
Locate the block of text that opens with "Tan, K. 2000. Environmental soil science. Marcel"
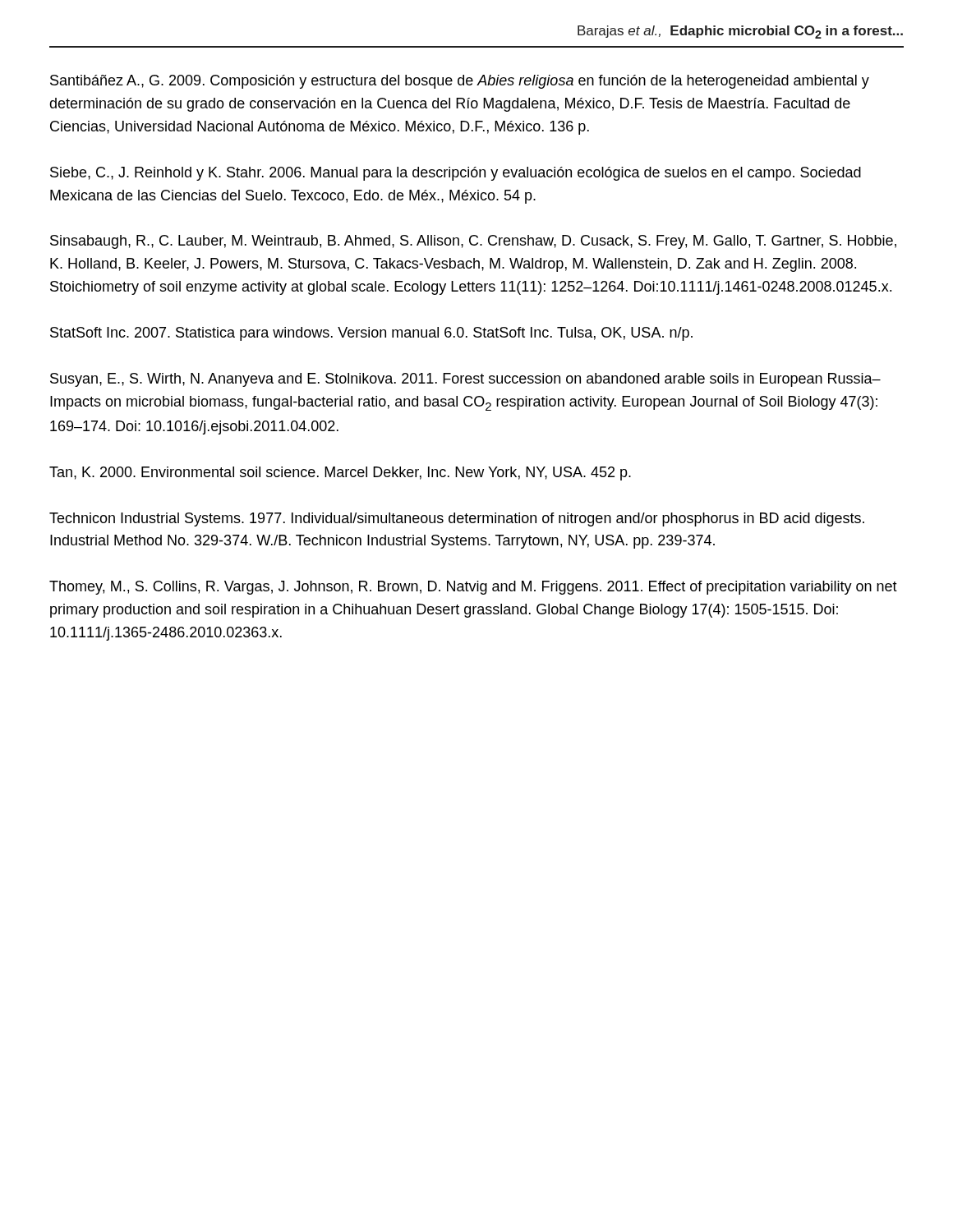pyautogui.click(x=341, y=472)
